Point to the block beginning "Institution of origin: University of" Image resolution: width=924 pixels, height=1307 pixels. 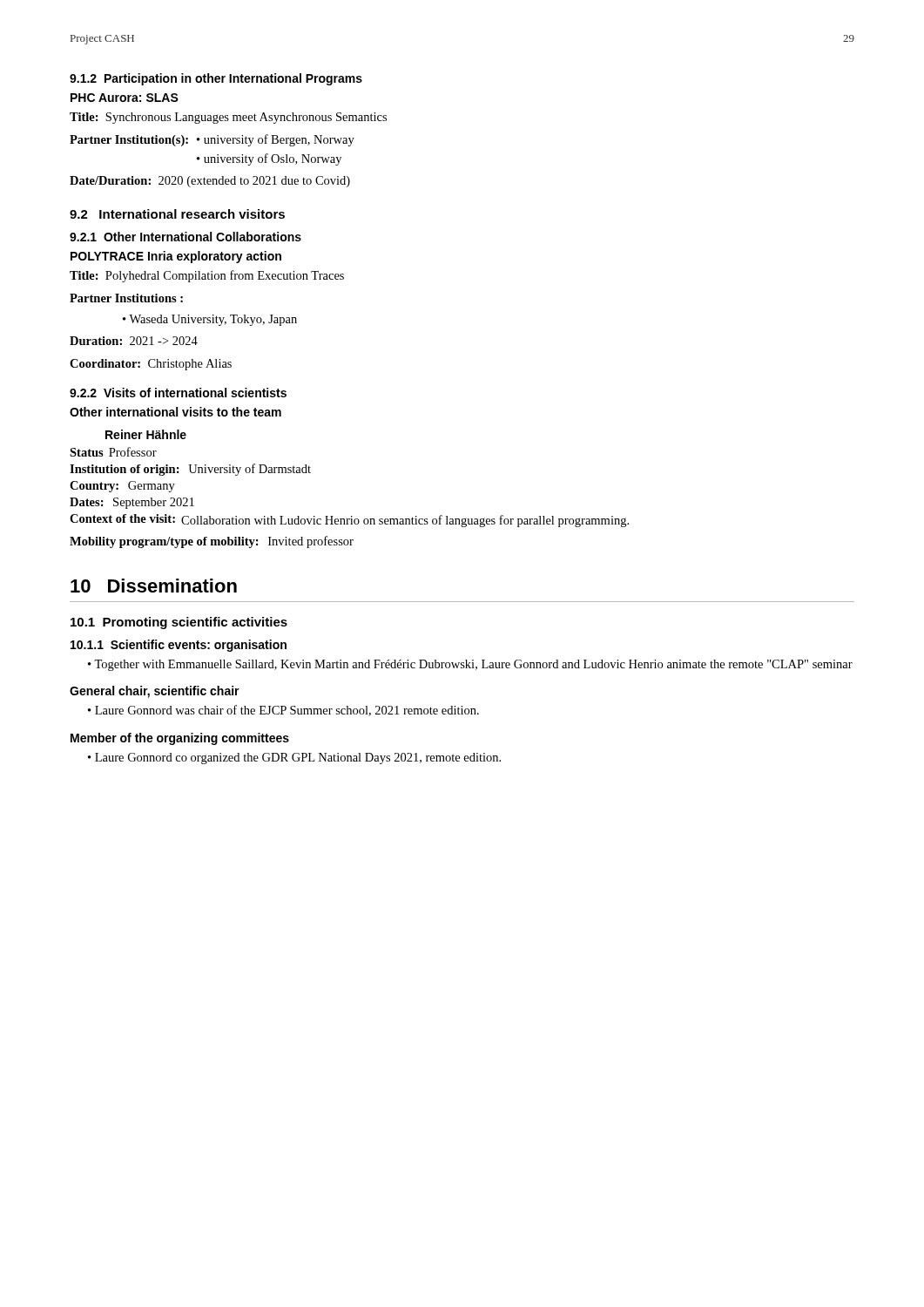(190, 469)
